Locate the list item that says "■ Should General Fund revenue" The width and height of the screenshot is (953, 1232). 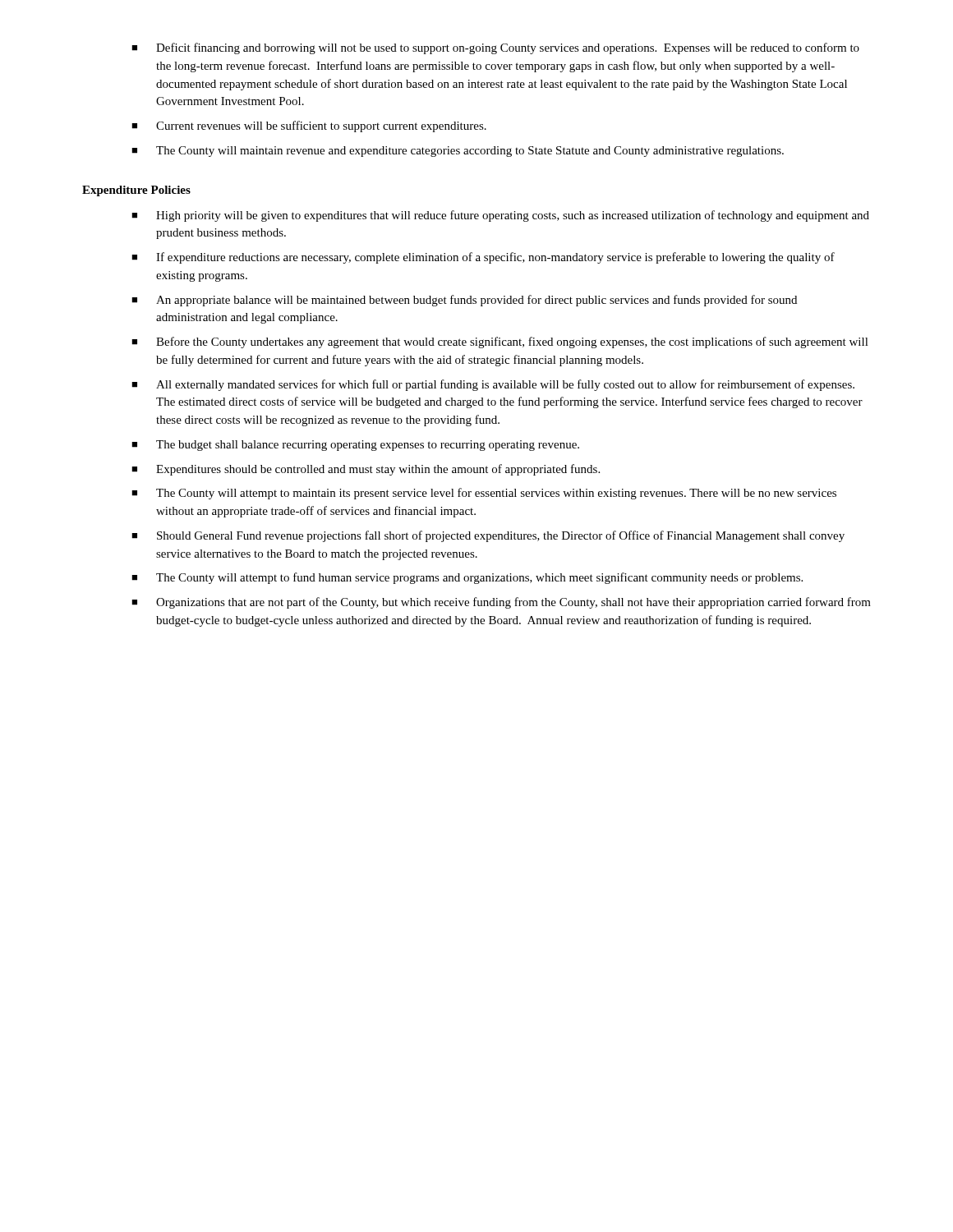click(x=501, y=545)
